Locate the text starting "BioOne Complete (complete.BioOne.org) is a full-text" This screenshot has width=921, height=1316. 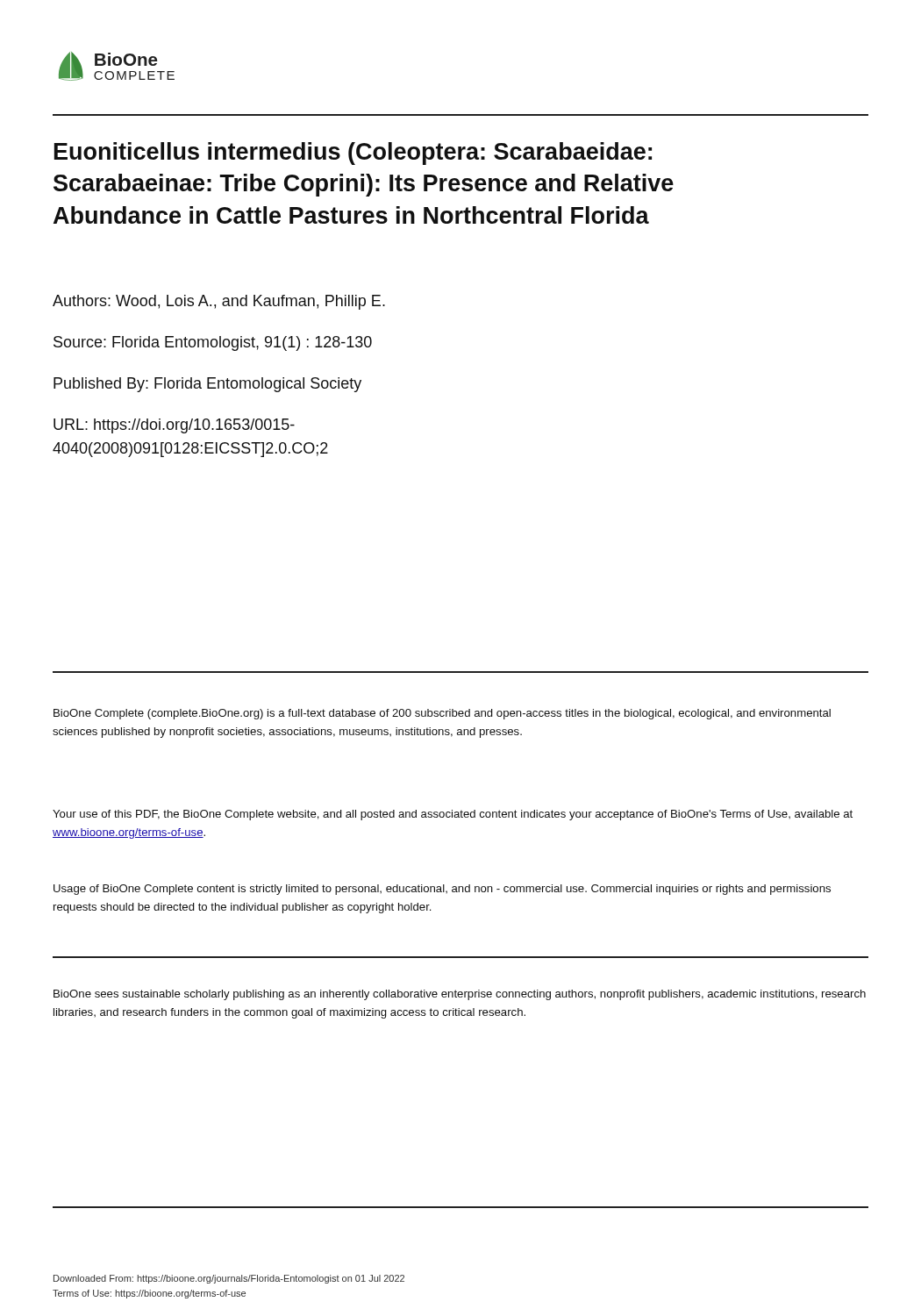[x=460, y=723]
